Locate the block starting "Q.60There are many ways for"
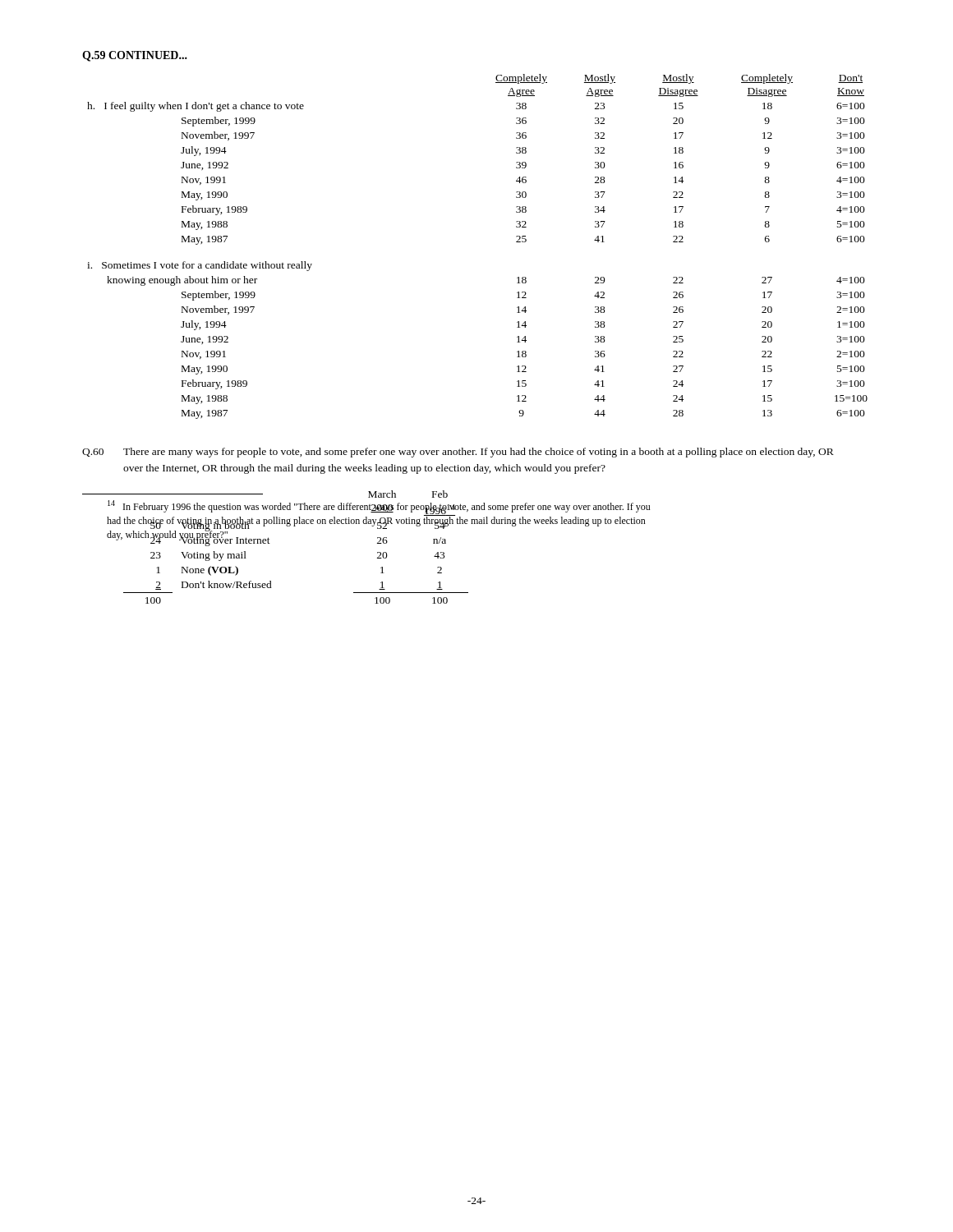The height and width of the screenshot is (1232, 953). (460, 460)
